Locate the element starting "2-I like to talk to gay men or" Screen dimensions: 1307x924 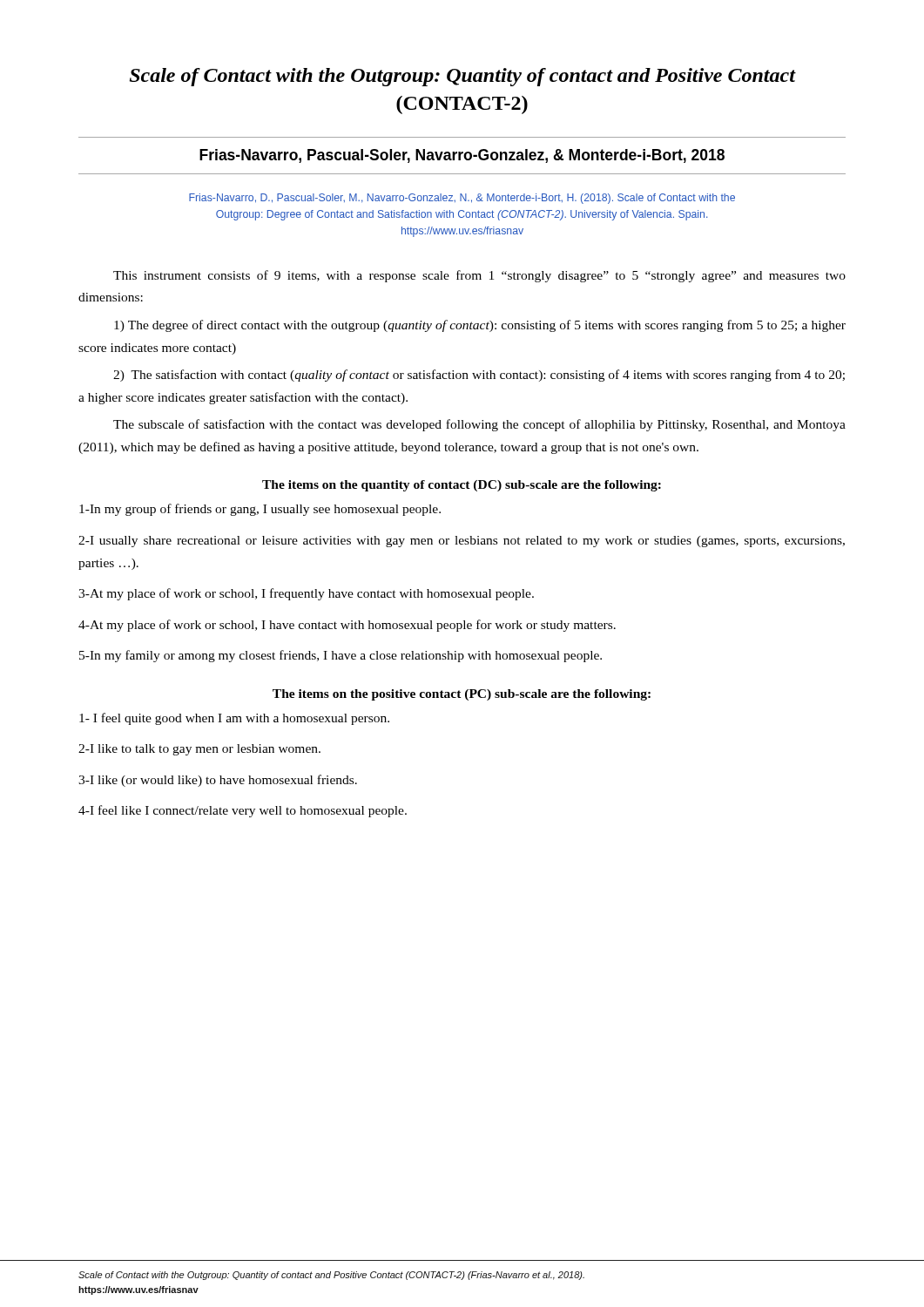tap(200, 748)
